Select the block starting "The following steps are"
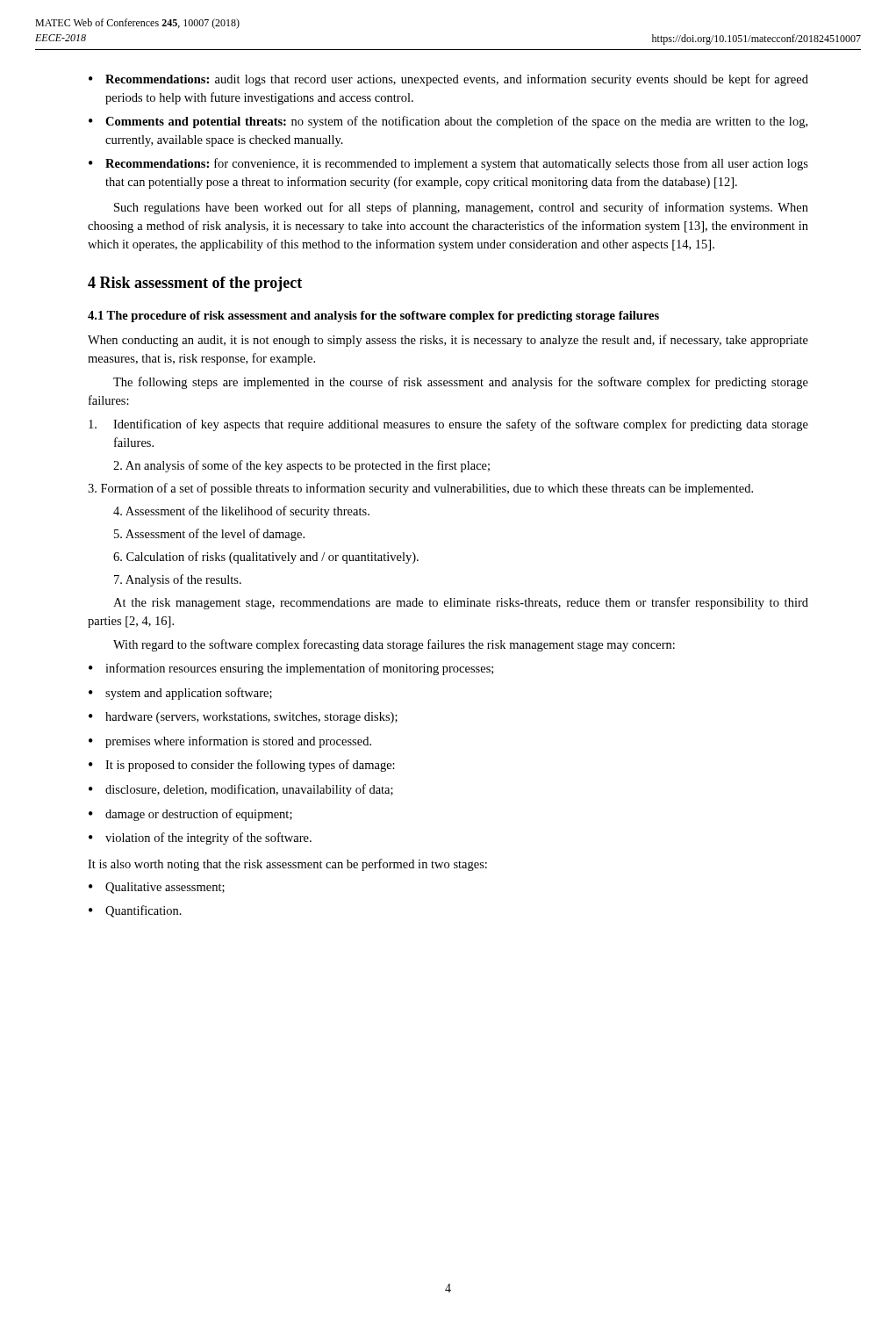The width and height of the screenshot is (896, 1317). pos(448,391)
